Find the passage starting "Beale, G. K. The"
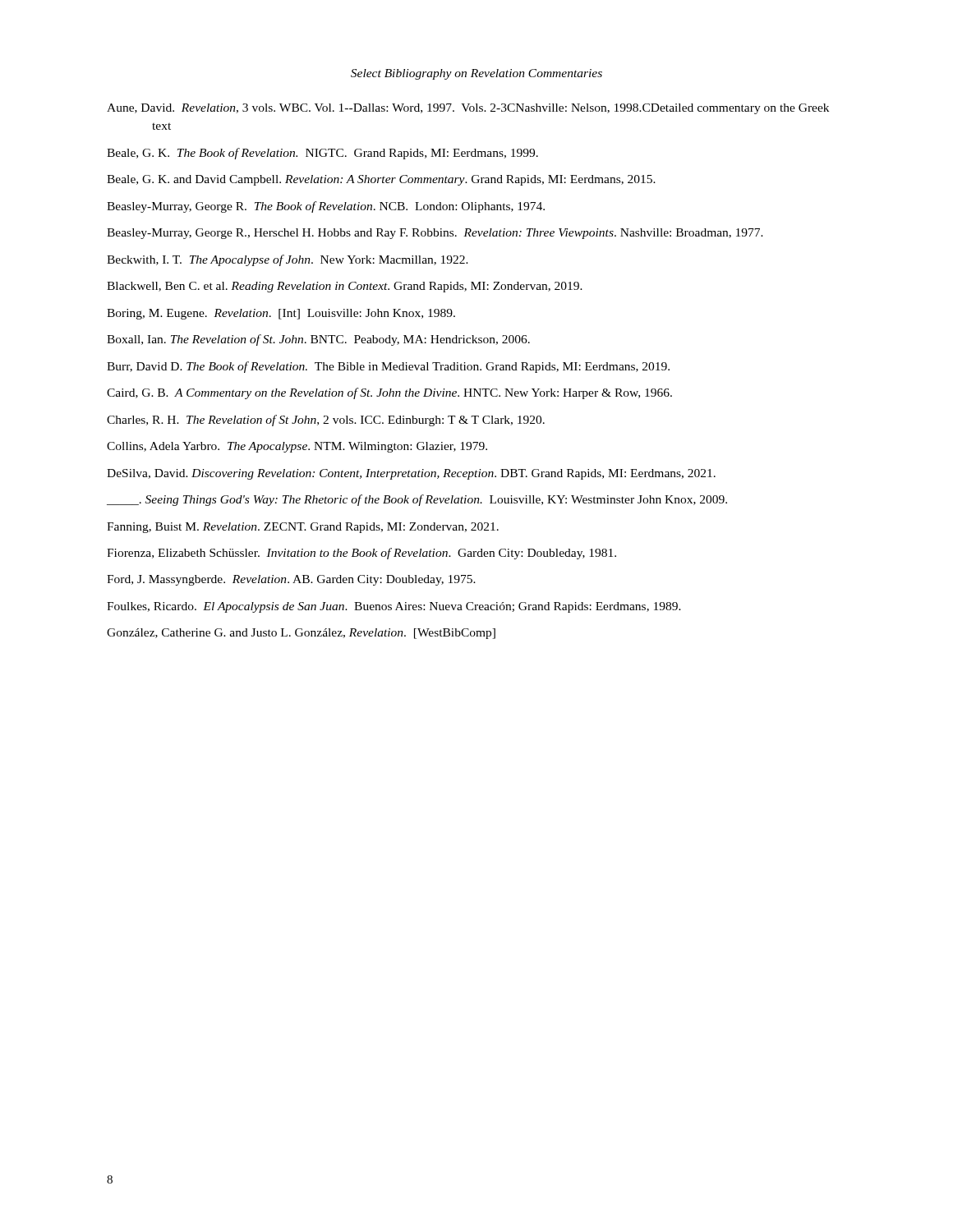 click(x=323, y=152)
